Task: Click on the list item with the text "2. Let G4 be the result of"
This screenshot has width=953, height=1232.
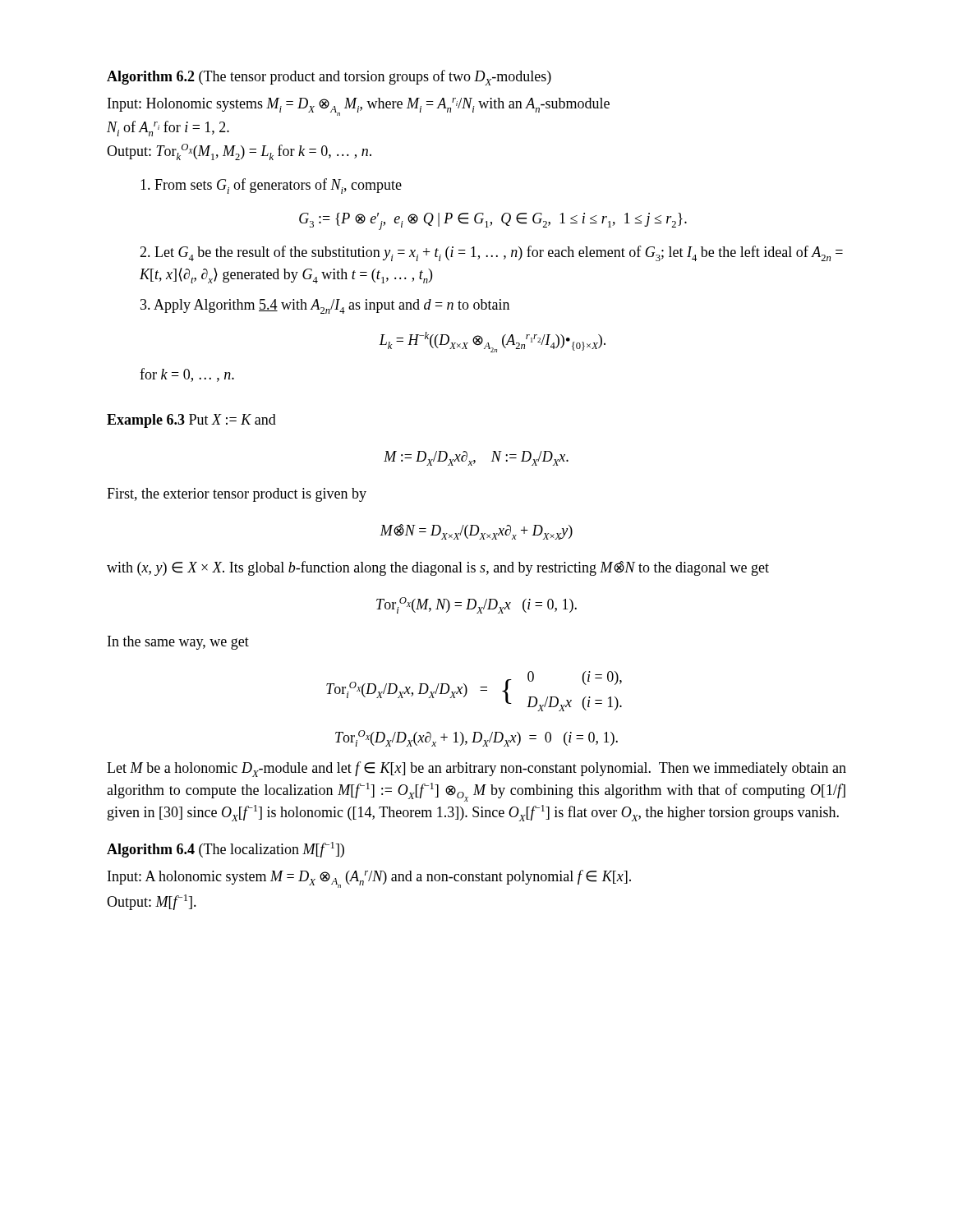Action: 492,265
